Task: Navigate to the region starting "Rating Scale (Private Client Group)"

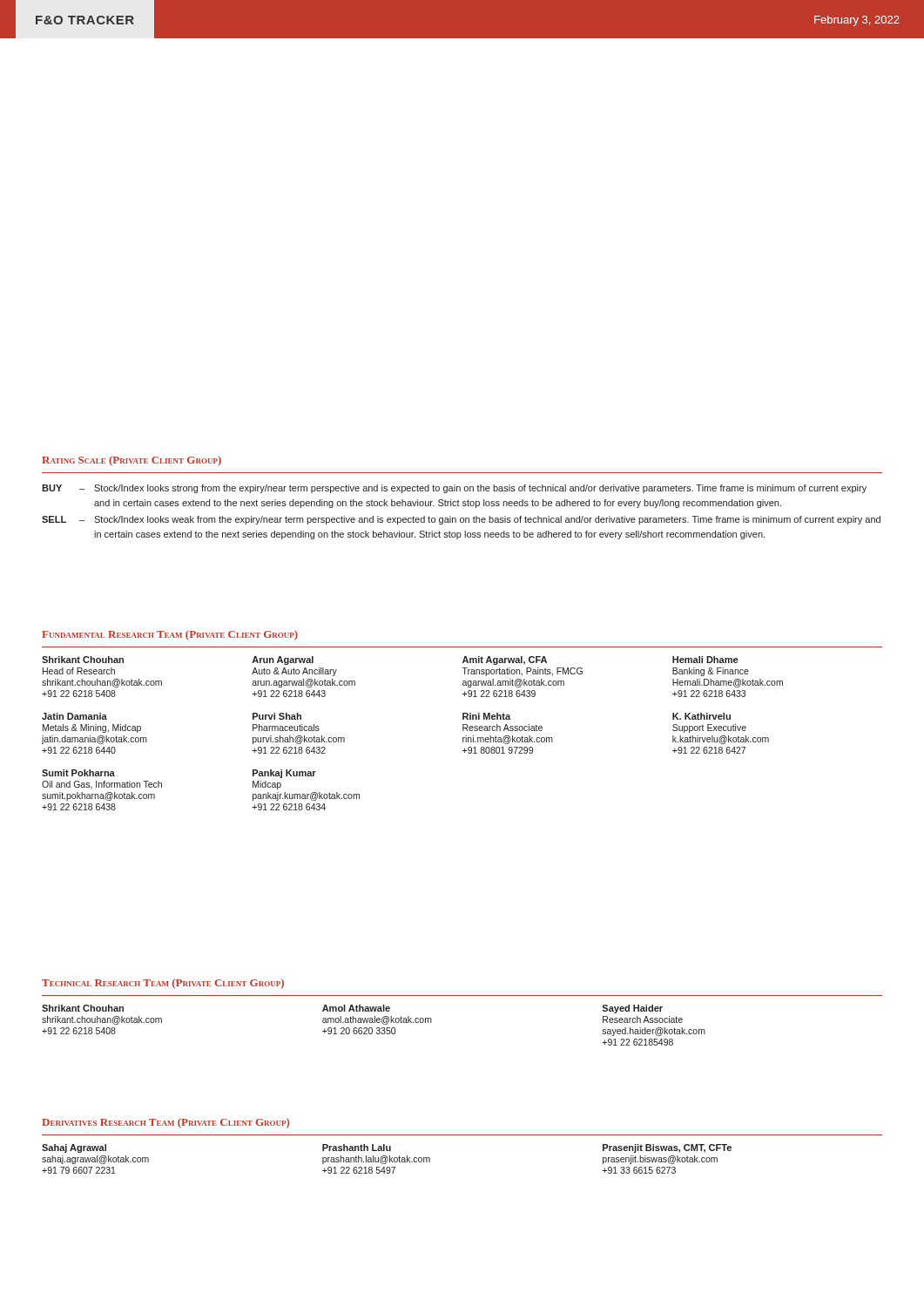Action: pyautogui.click(x=132, y=460)
